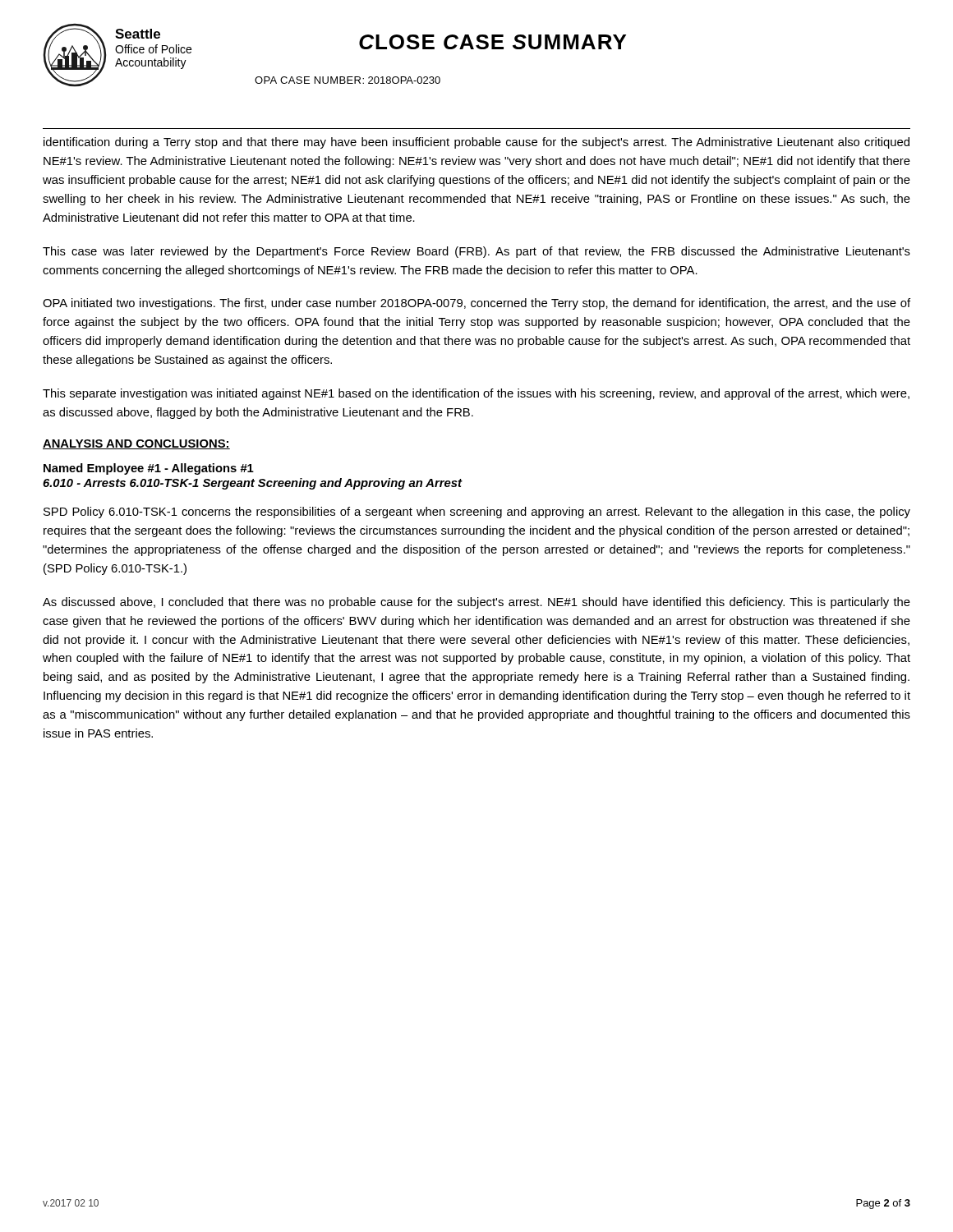953x1232 pixels.
Task: Locate the passage starting "identification during a"
Action: click(476, 180)
